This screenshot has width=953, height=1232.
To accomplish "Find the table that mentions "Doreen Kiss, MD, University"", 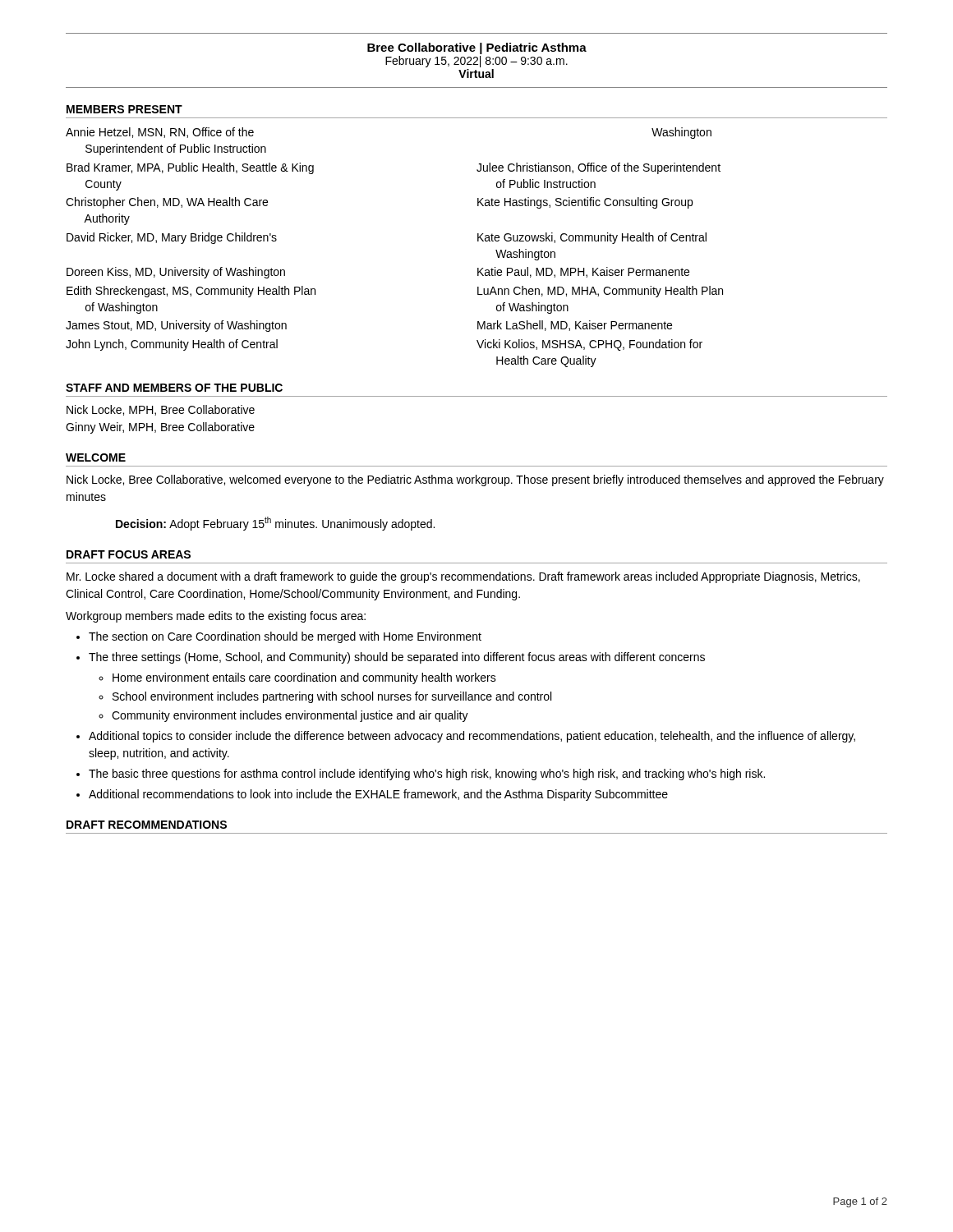I will [x=476, y=246].
